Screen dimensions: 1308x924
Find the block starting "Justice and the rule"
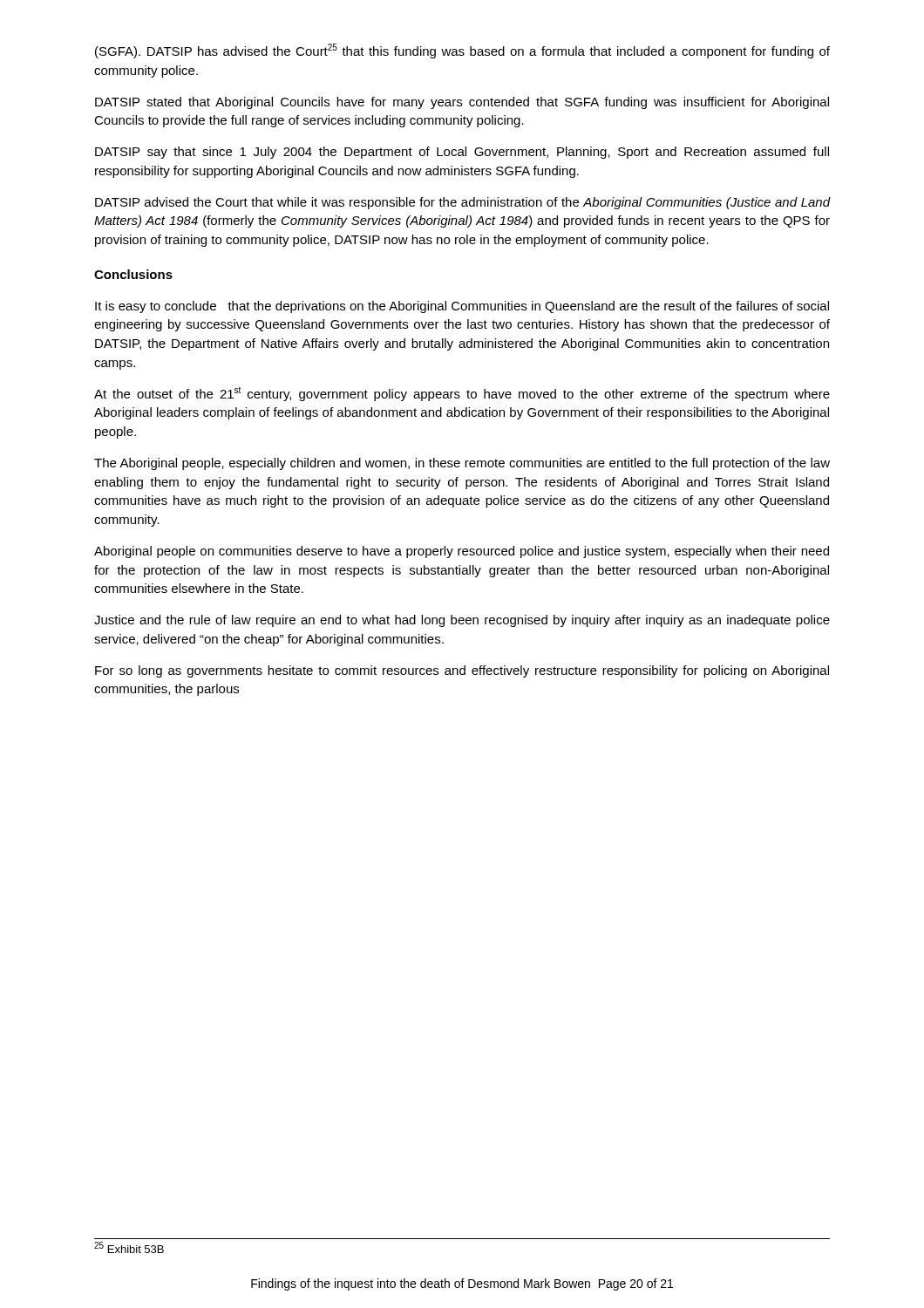(462, 629)
